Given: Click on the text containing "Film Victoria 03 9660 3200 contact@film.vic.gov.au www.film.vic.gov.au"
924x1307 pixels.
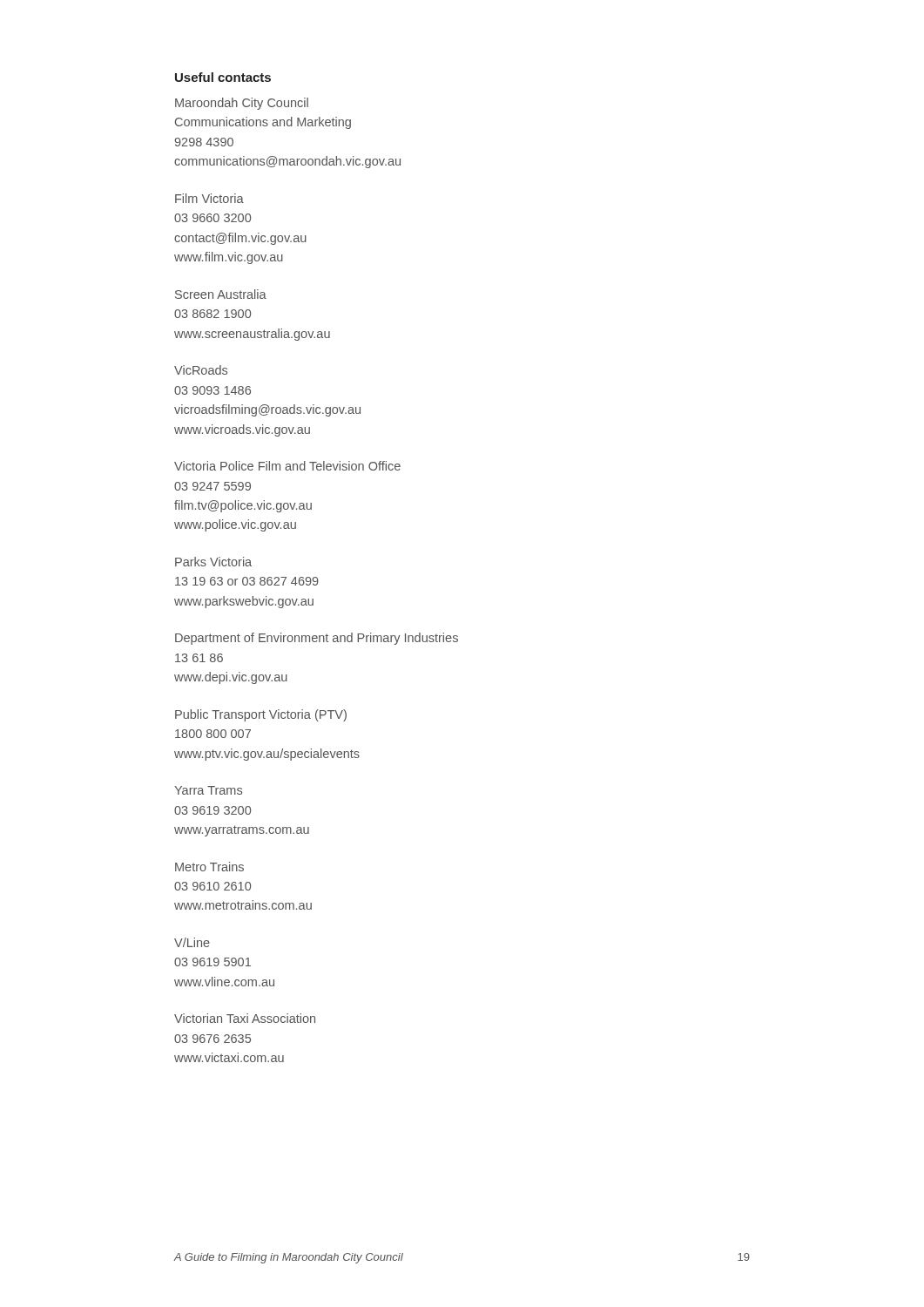Looking at the screenshot, I should (x=240, y=228).
